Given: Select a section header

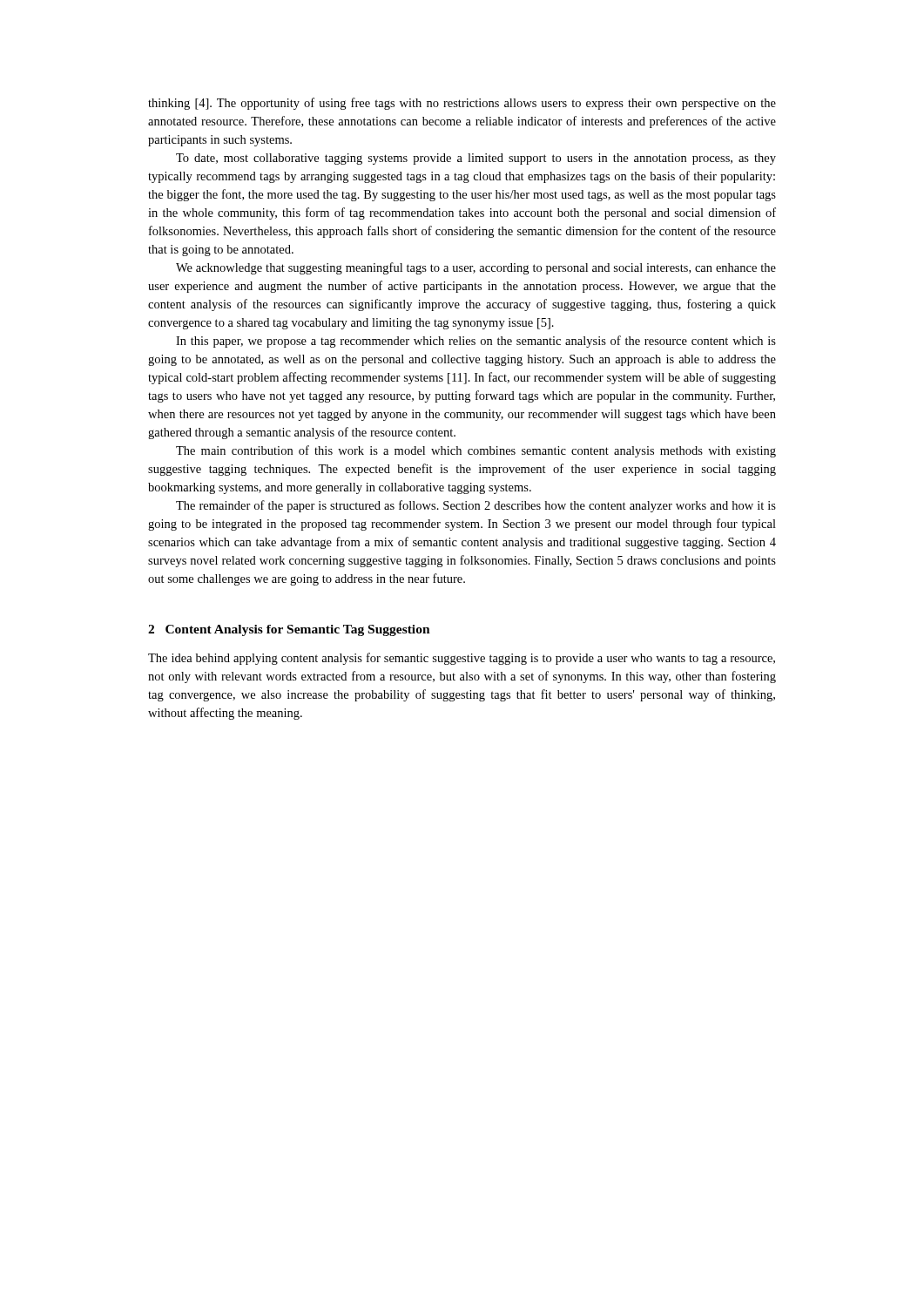Looking at the screenshot, I should coord(462,629).
